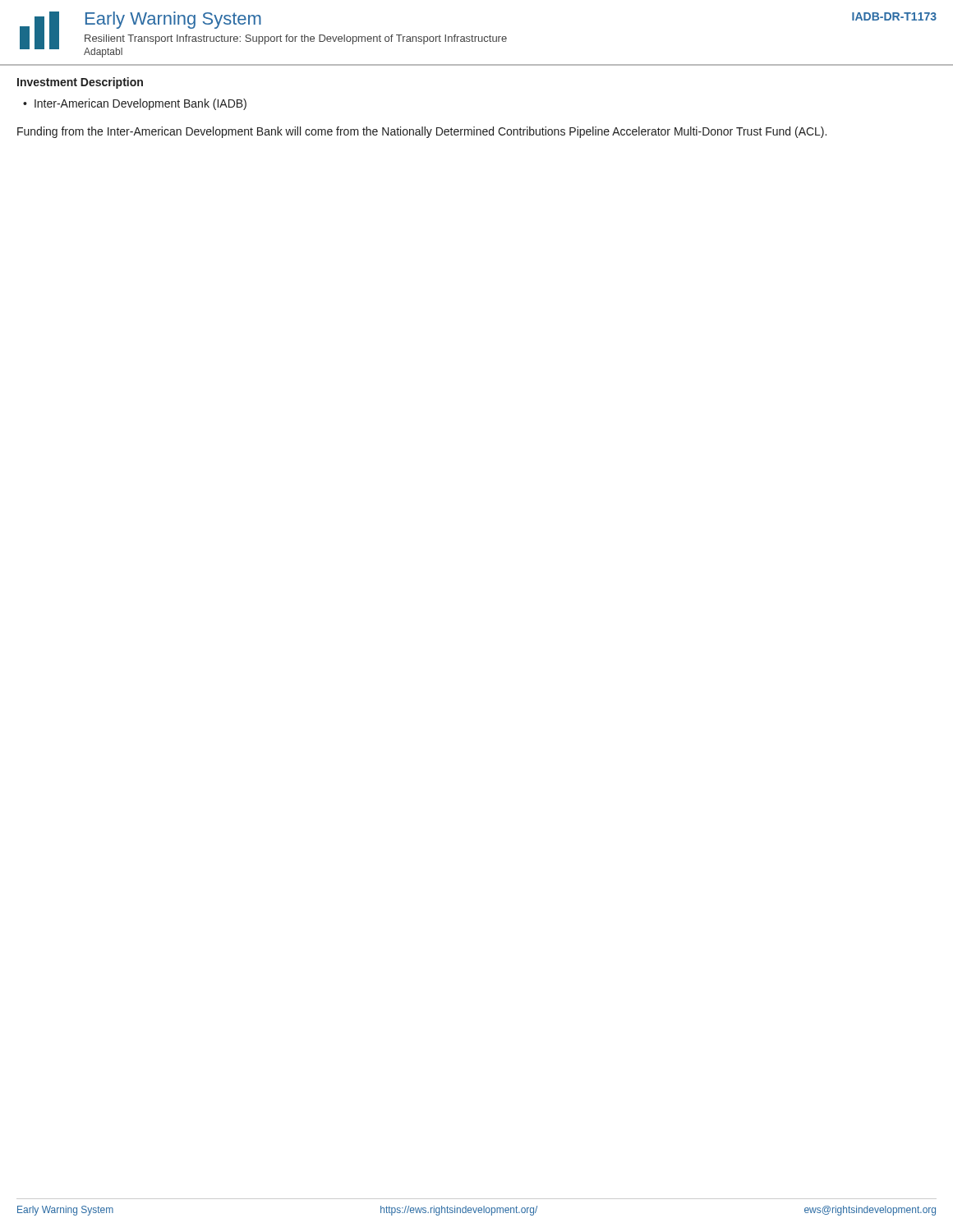The width and height of the screenshot is (953, 1232).
Task: Navigate to the region starting "Funding from the Inter-American"
Action: pyautogui.click(x=422, y=131)
